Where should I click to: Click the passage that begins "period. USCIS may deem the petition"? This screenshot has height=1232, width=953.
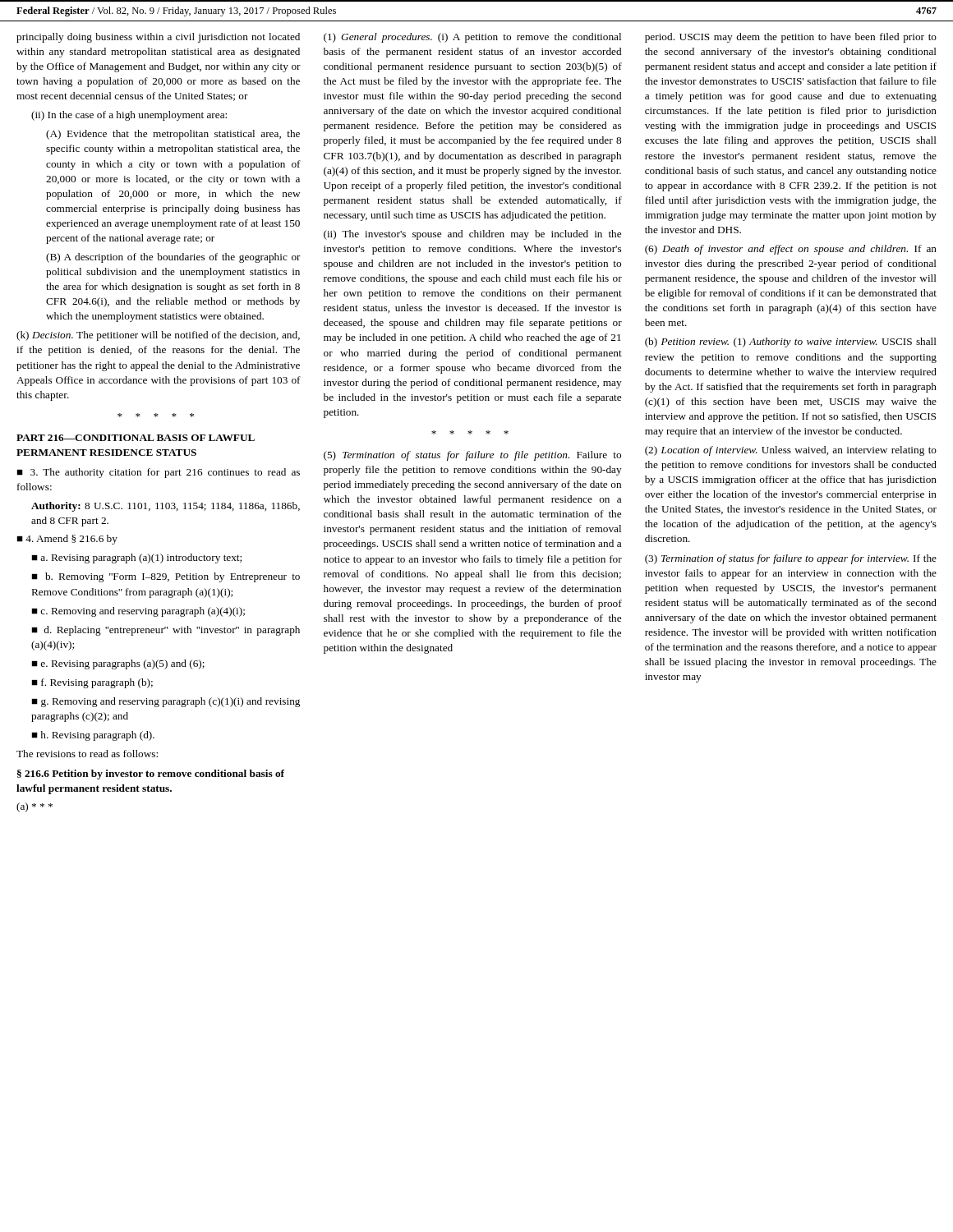791,133
